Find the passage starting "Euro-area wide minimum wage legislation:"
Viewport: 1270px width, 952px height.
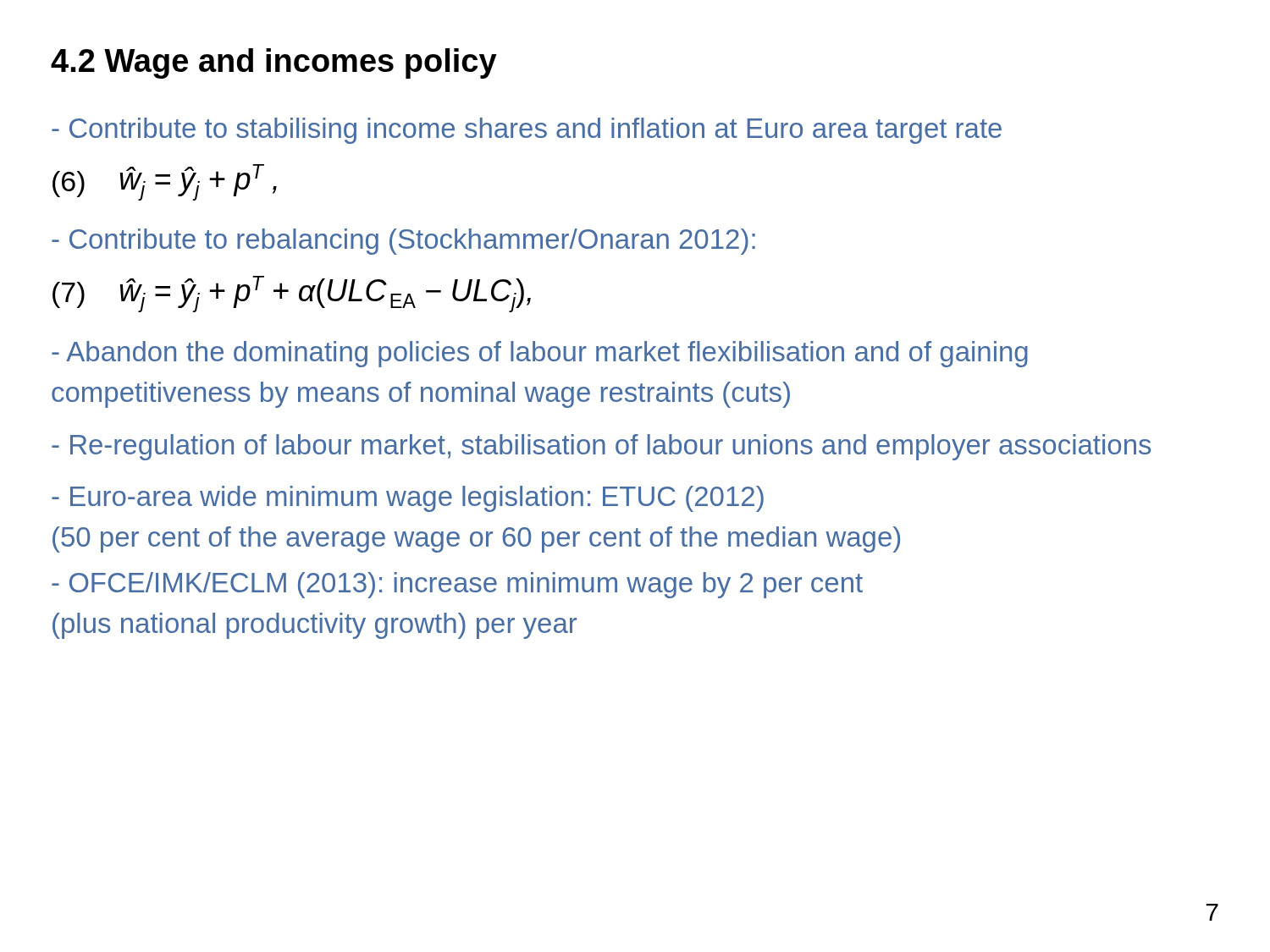tap(476, 517)
